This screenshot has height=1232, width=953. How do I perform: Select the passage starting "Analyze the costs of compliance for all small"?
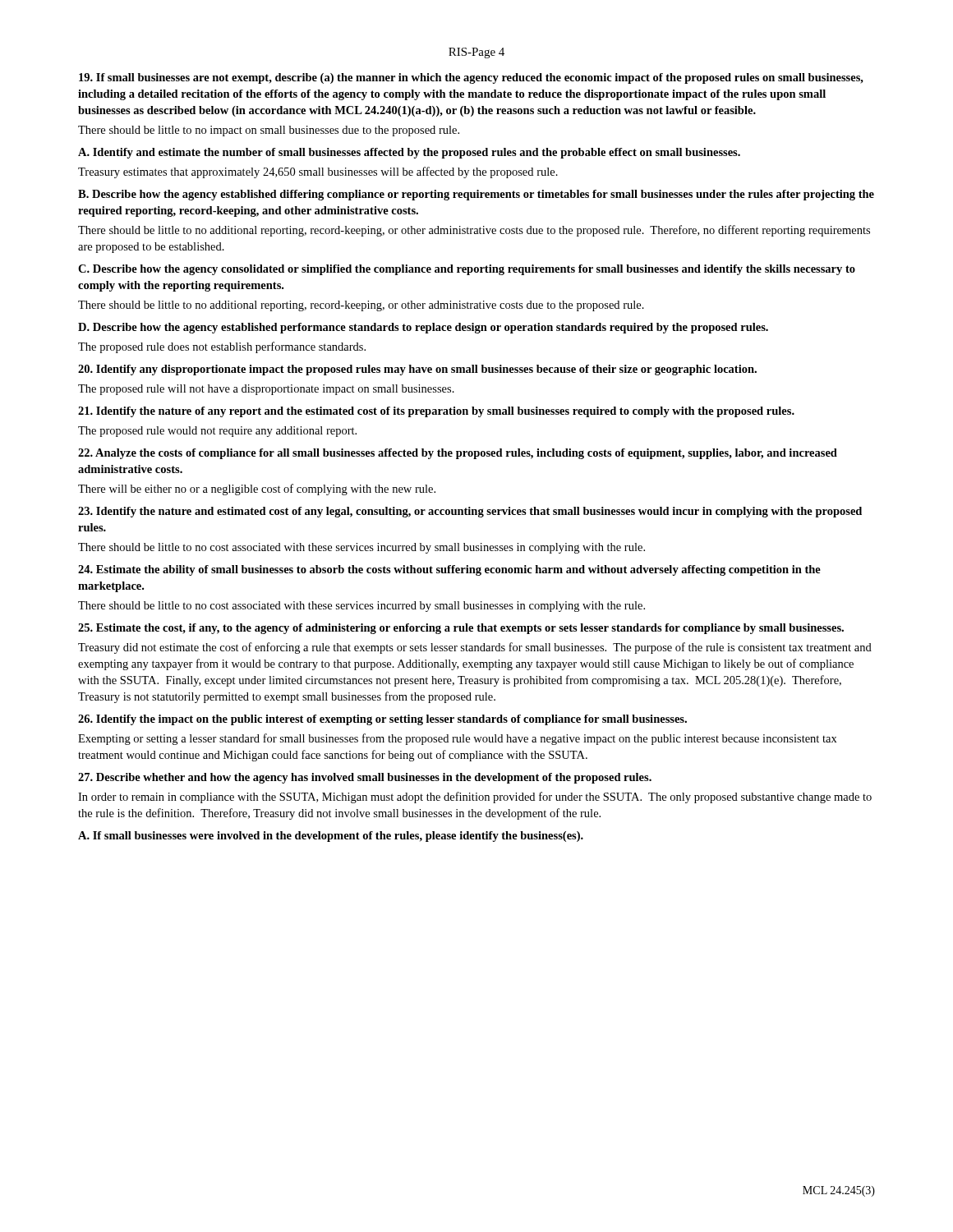[458, 454]
